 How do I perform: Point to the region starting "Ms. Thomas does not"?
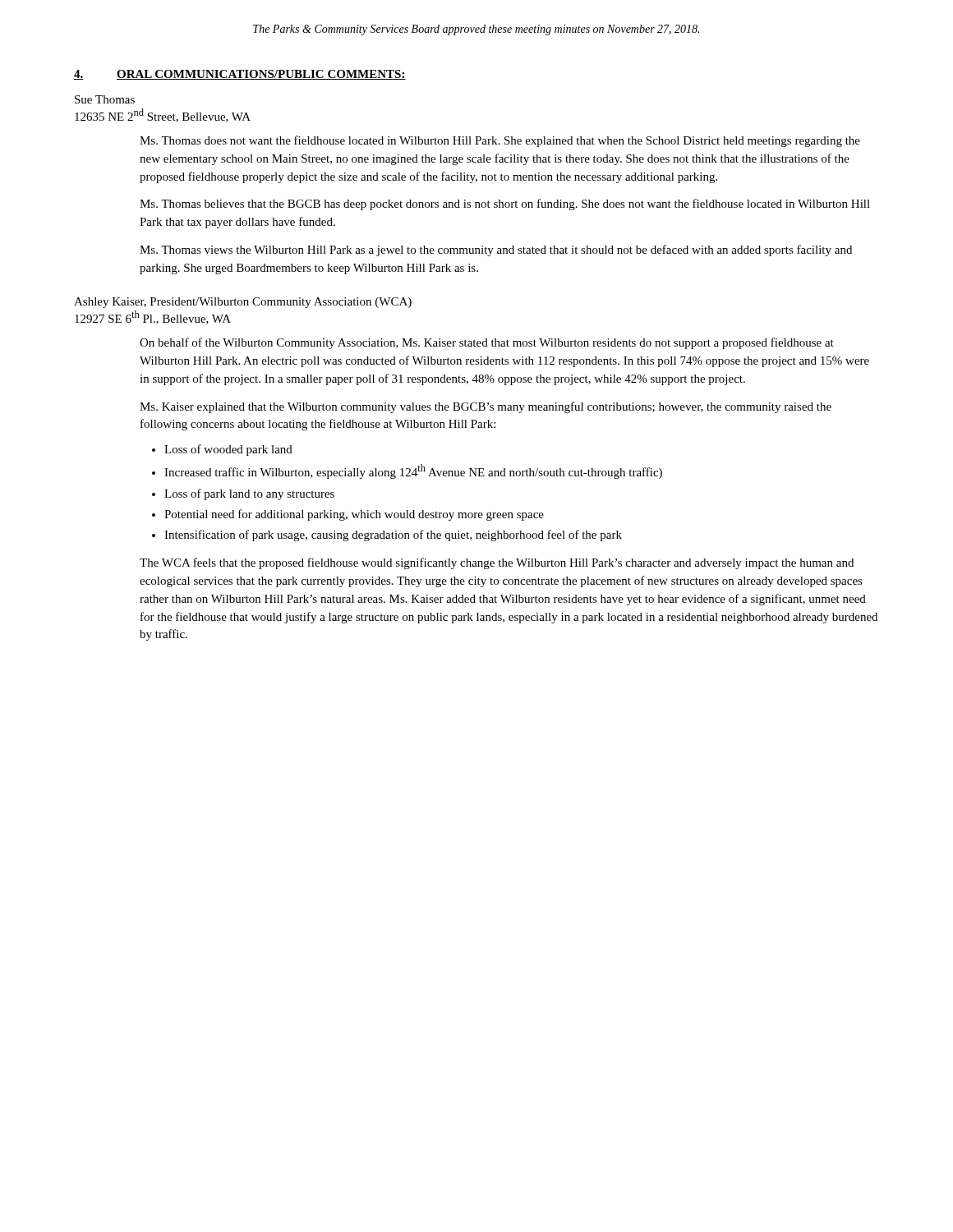(500, 158)
